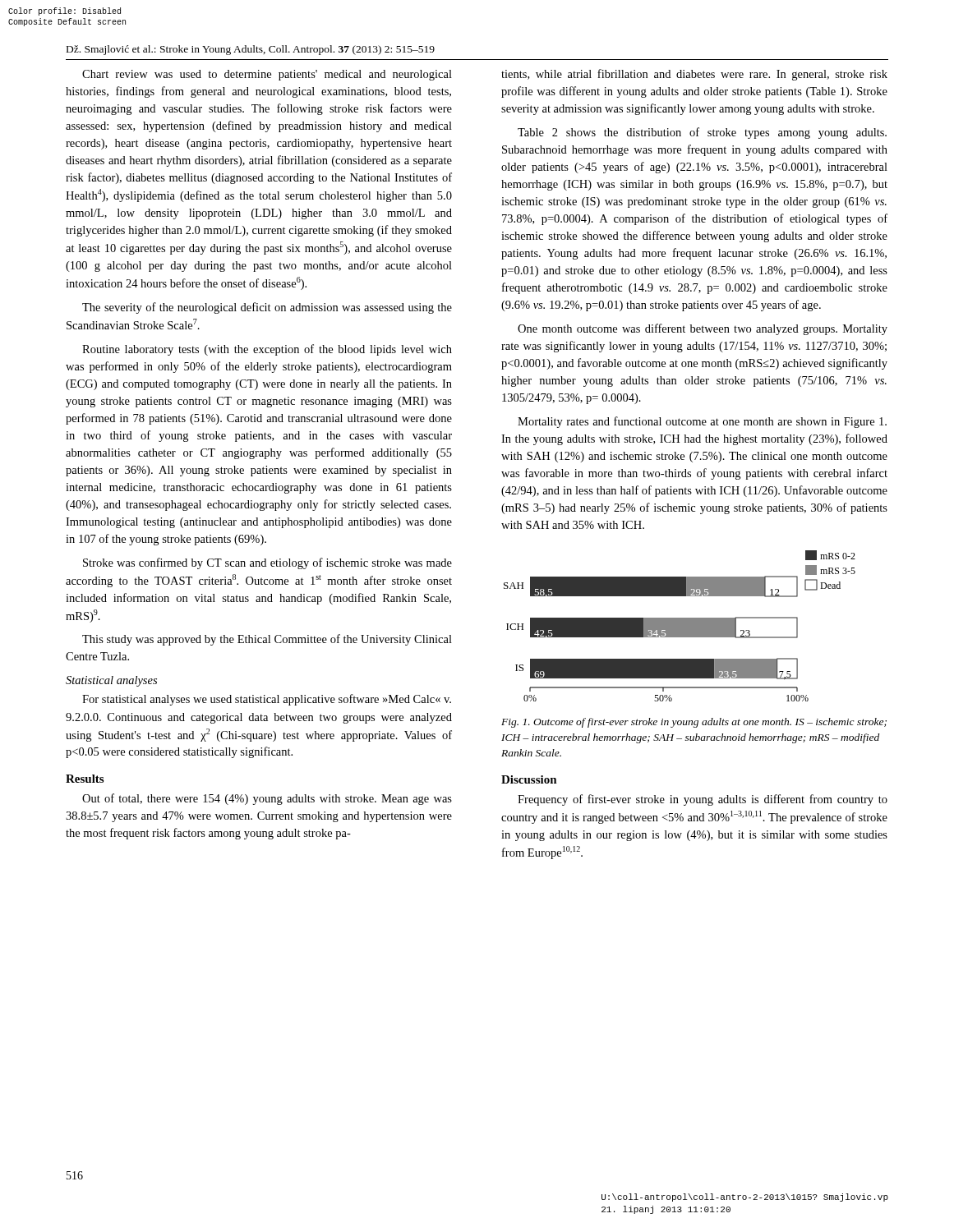Click where it says "Statistical analyses"
Screen dimensions: 1232x954
pos(112,680)
